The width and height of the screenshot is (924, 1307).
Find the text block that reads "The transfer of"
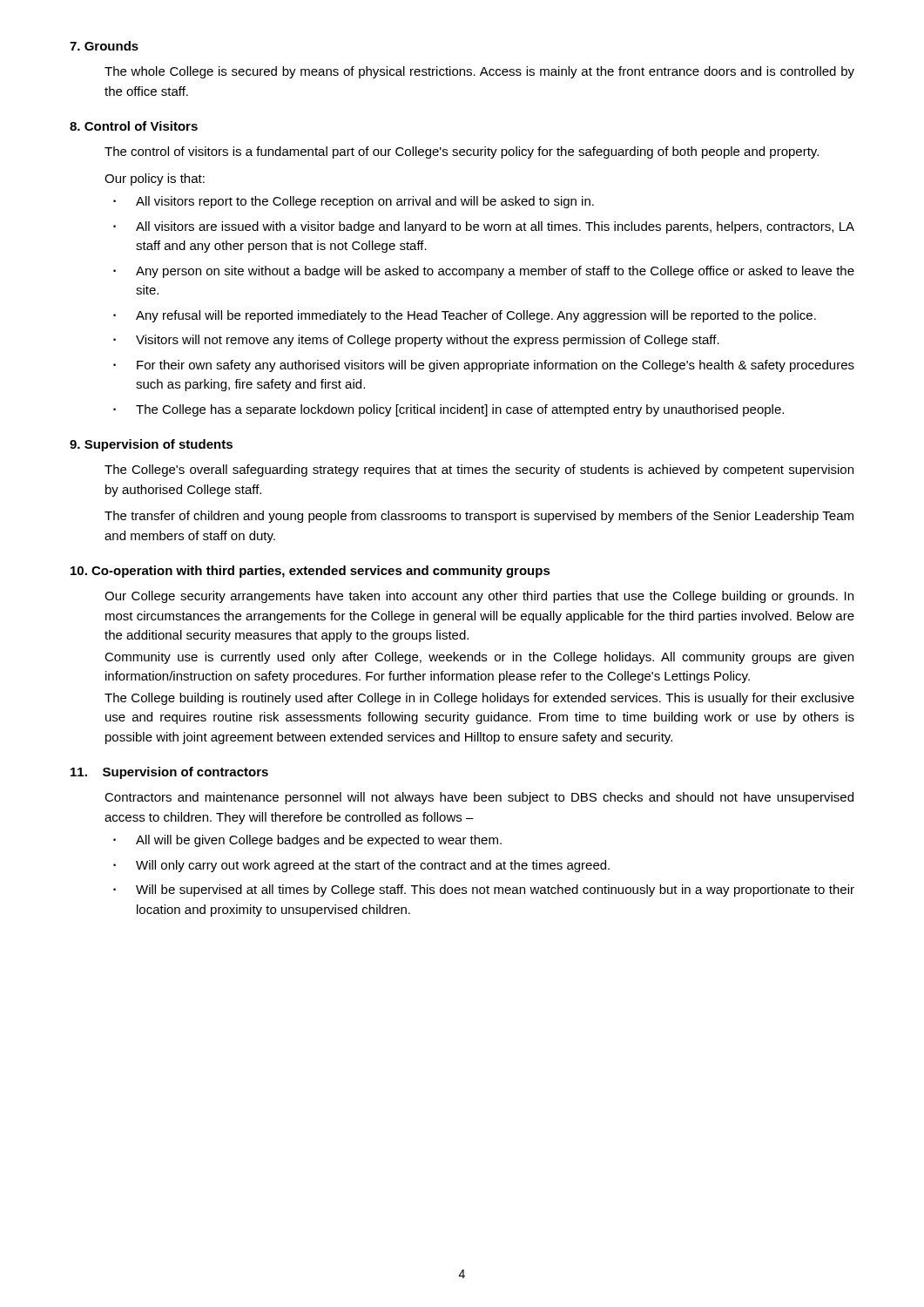(x=479, y=525)
